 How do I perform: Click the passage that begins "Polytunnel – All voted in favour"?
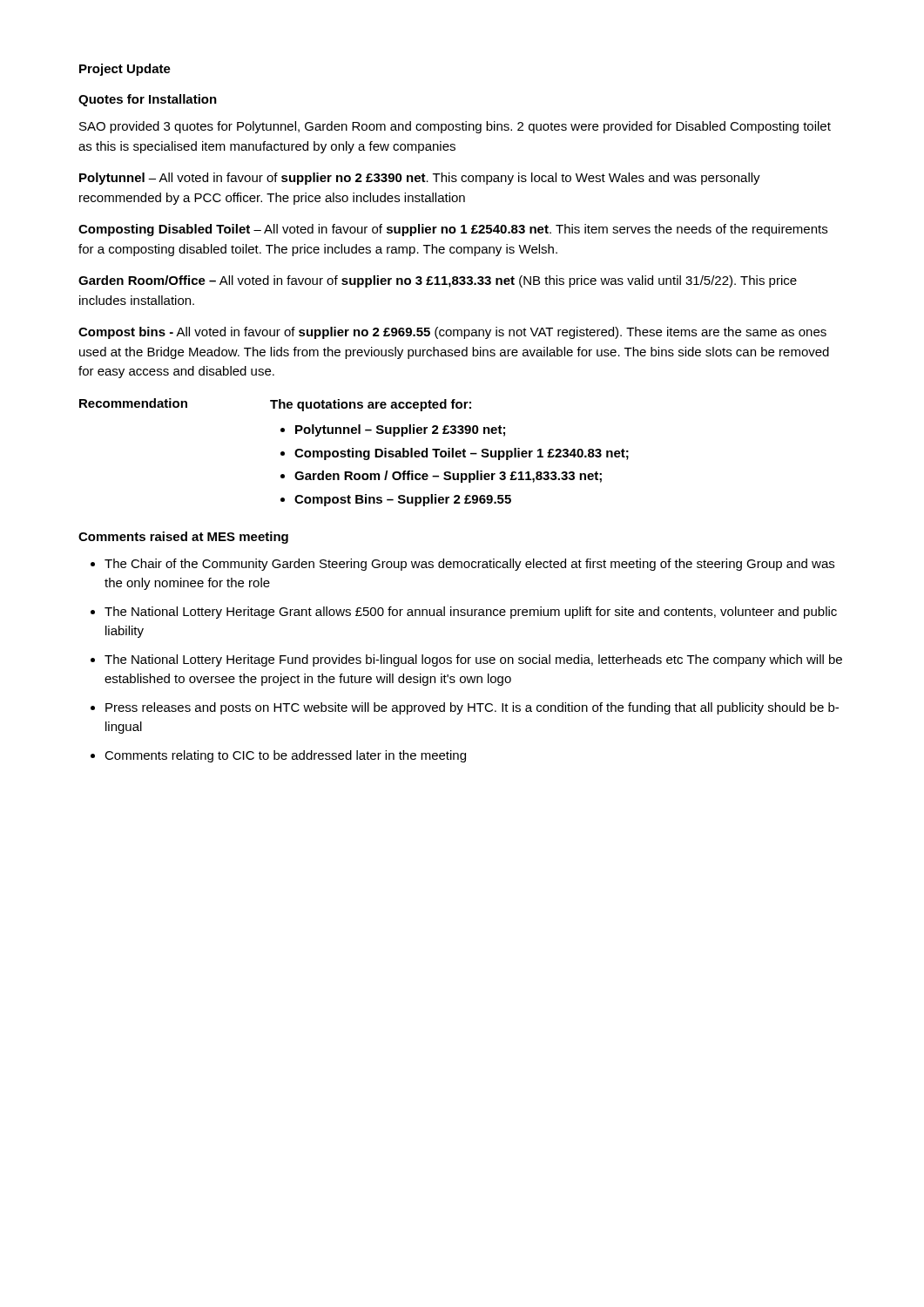coord(419,187)
